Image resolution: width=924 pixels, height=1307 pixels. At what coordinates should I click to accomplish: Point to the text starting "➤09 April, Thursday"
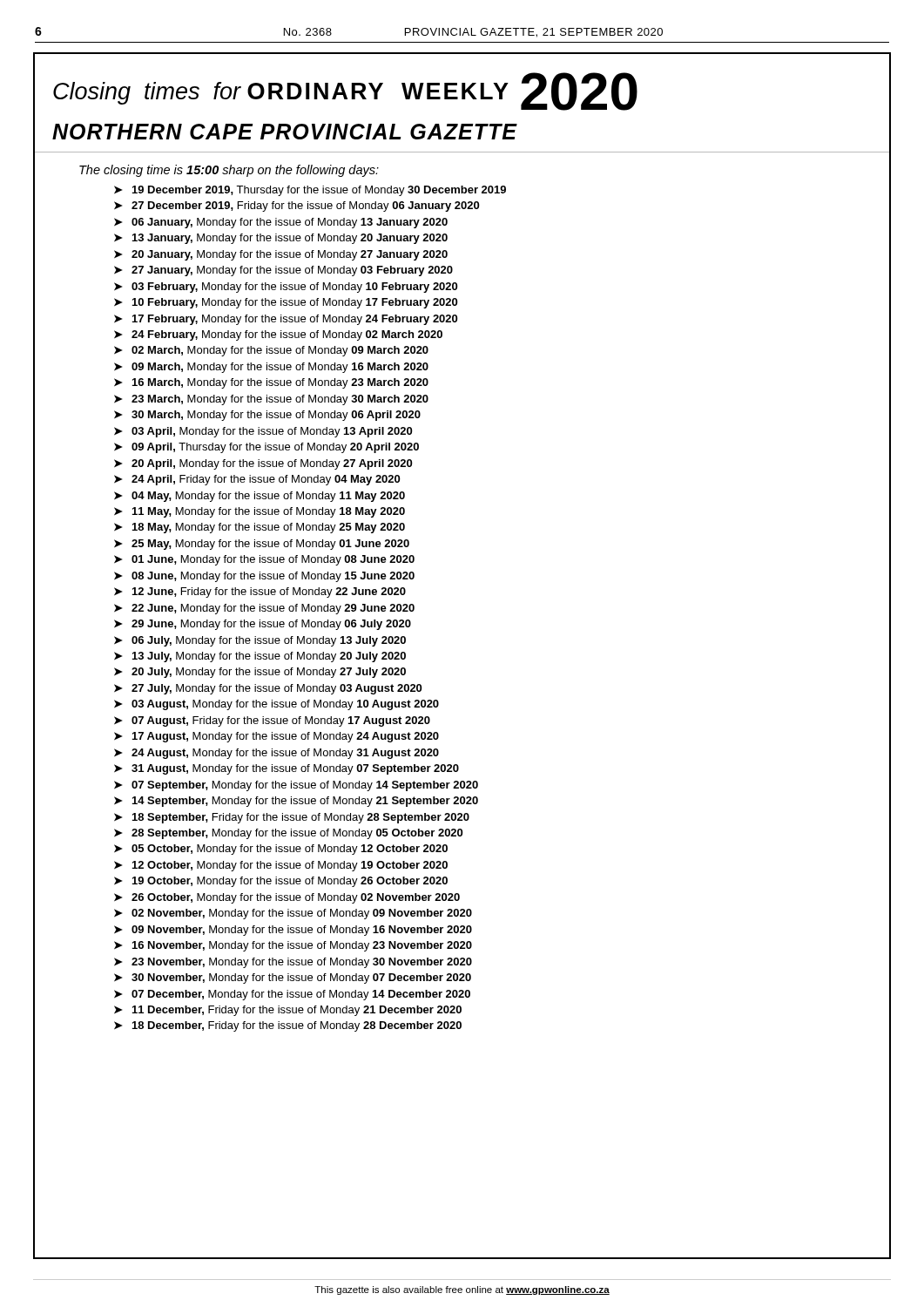coord(266,447)
